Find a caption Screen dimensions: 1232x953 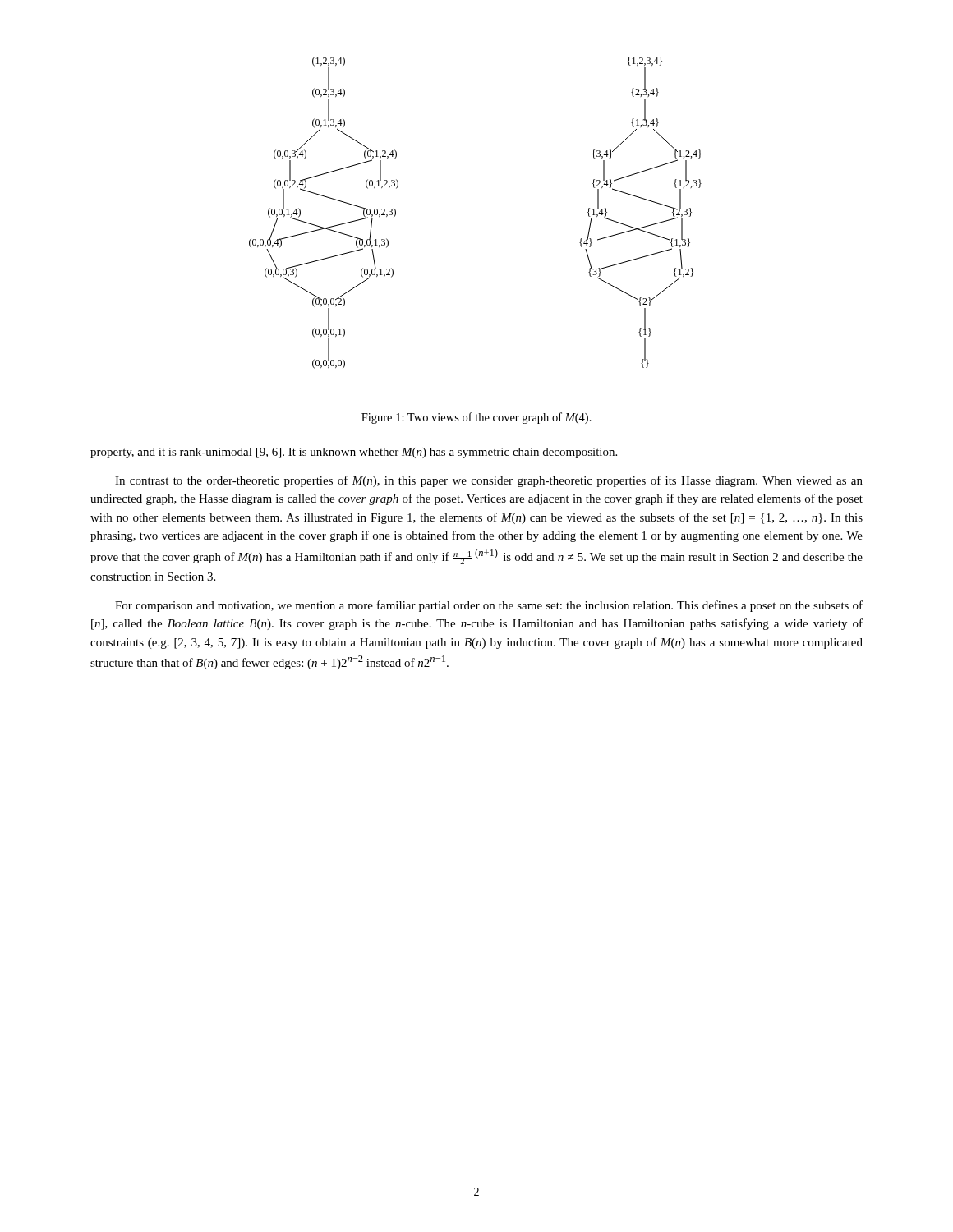[x=476, y=417]
